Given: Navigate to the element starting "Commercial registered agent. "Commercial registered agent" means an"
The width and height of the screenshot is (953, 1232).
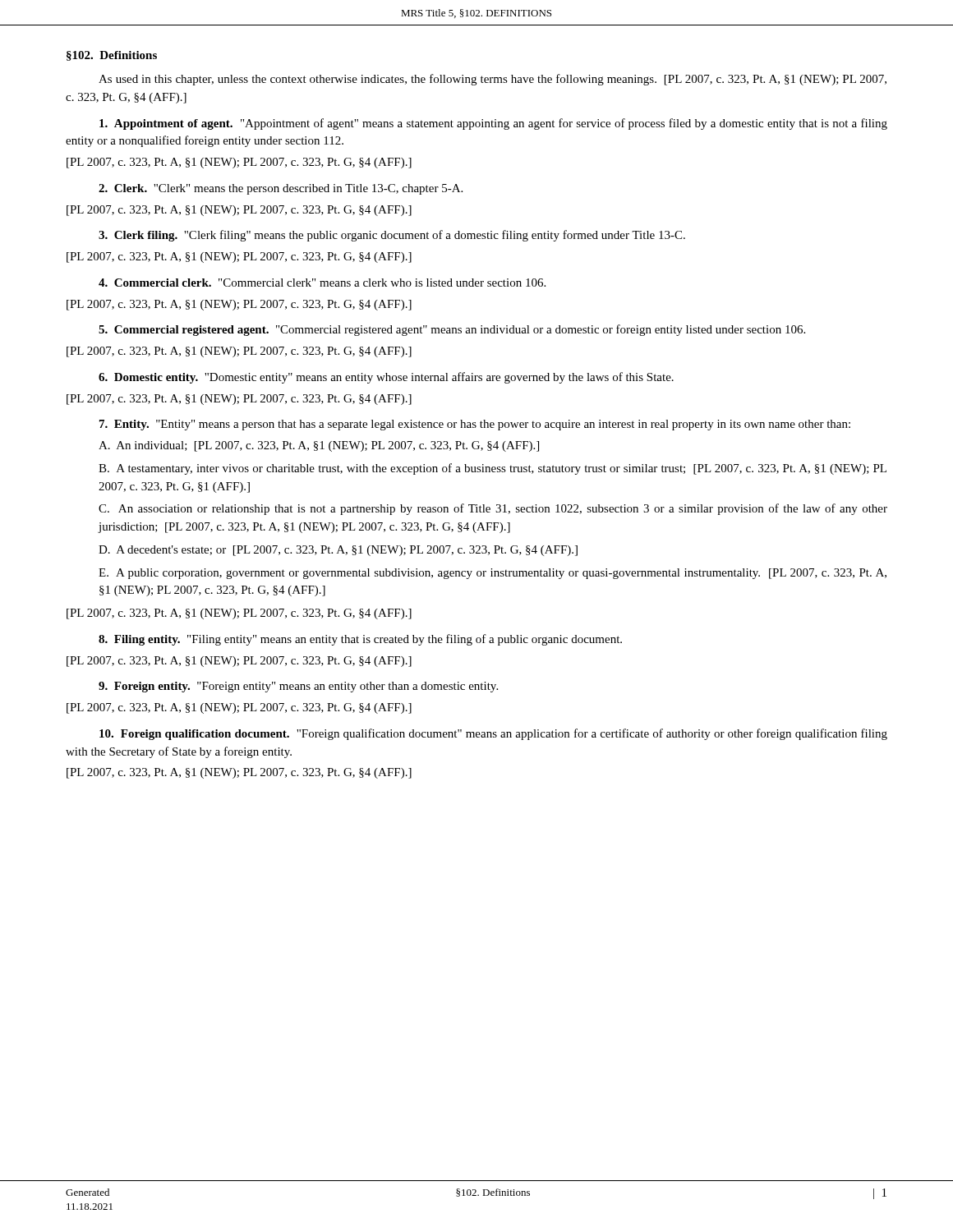Looking at the screenshot, I should 452,330.
